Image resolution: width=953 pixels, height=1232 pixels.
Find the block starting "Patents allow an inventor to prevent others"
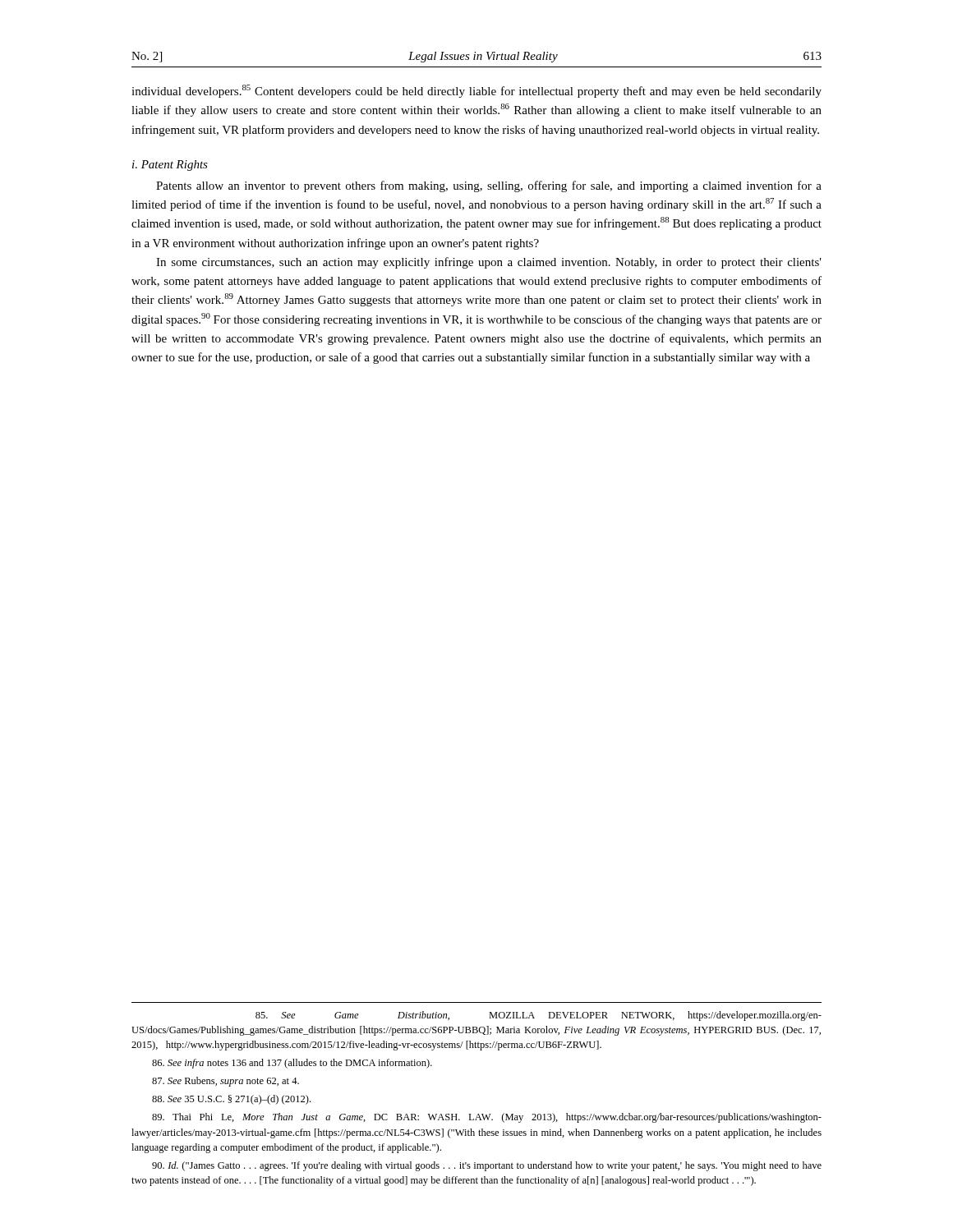coord(476,215)
